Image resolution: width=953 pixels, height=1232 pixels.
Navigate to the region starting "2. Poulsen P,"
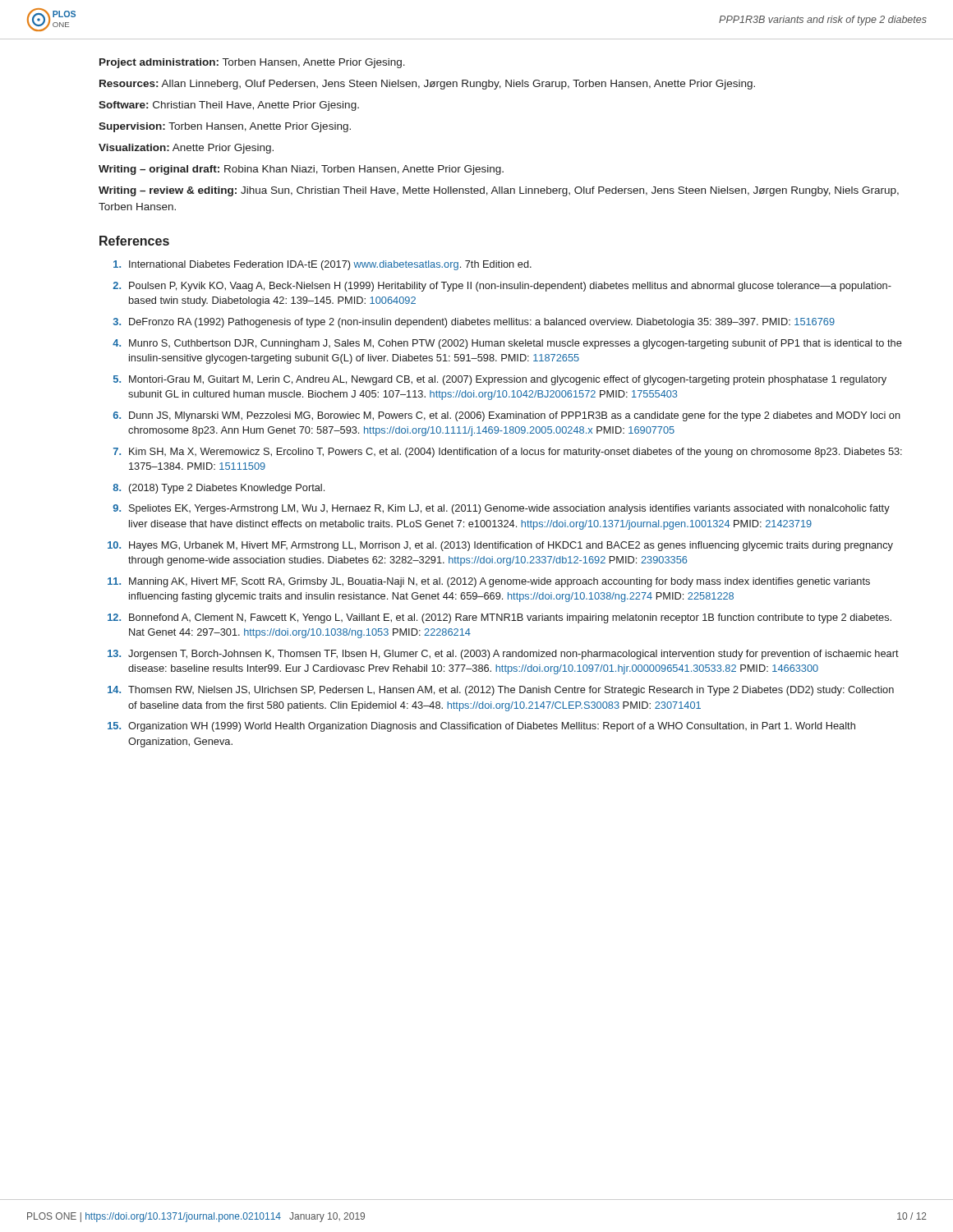501,294
